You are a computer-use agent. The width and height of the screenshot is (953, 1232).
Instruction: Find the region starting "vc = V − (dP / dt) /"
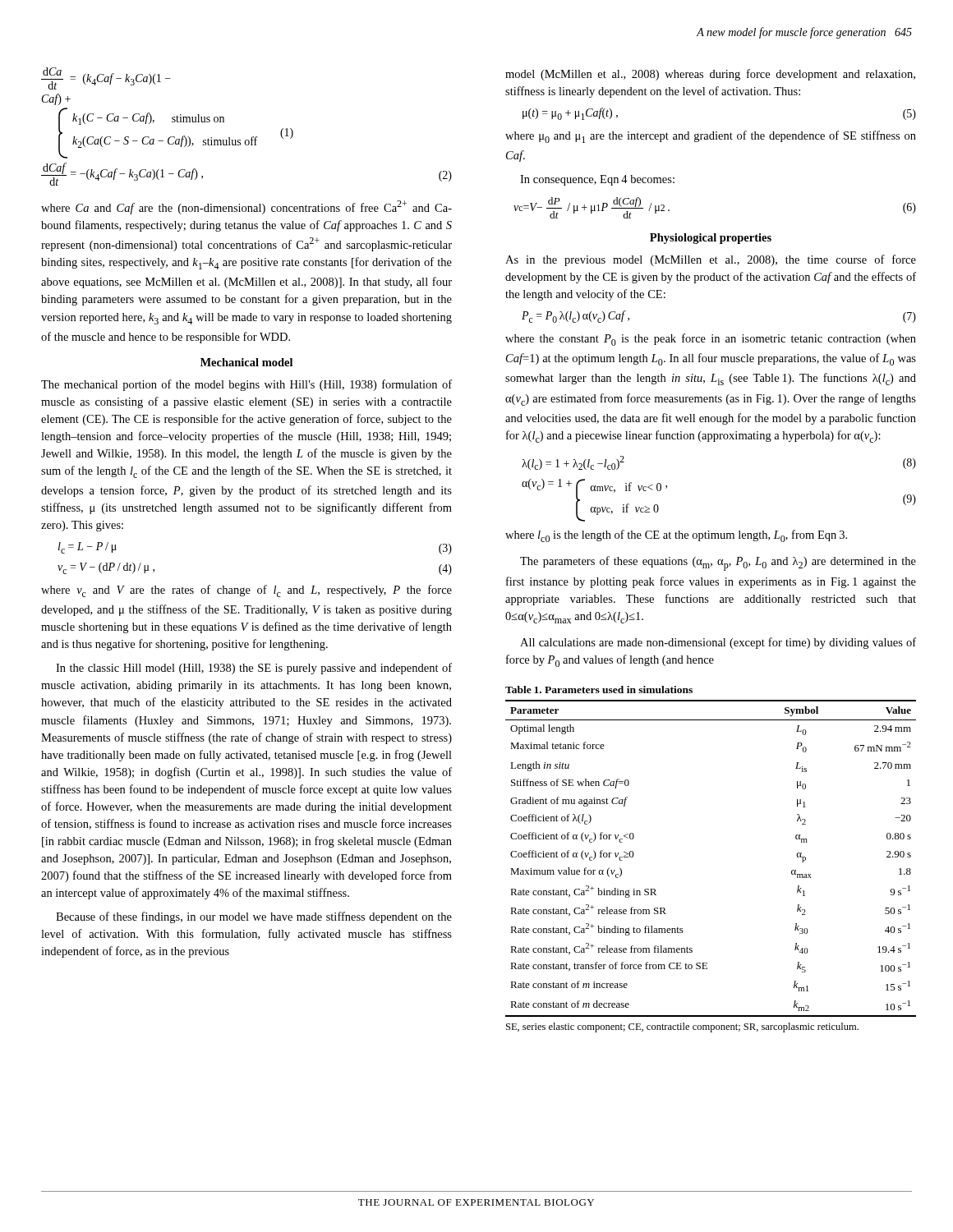(110, 569)
